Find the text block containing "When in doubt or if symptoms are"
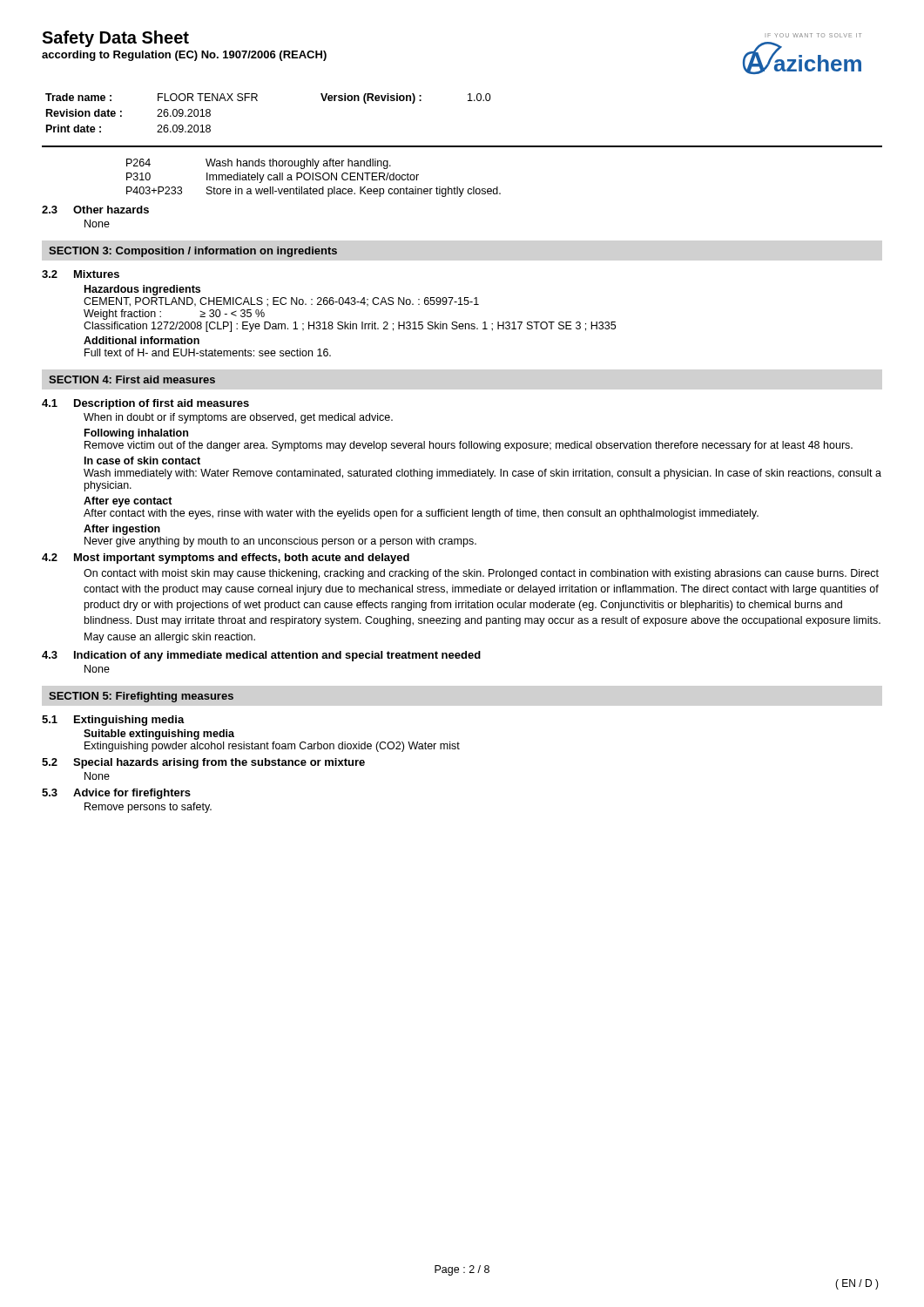This screenshot has height=1307, width=924. [x=239, y=417]
